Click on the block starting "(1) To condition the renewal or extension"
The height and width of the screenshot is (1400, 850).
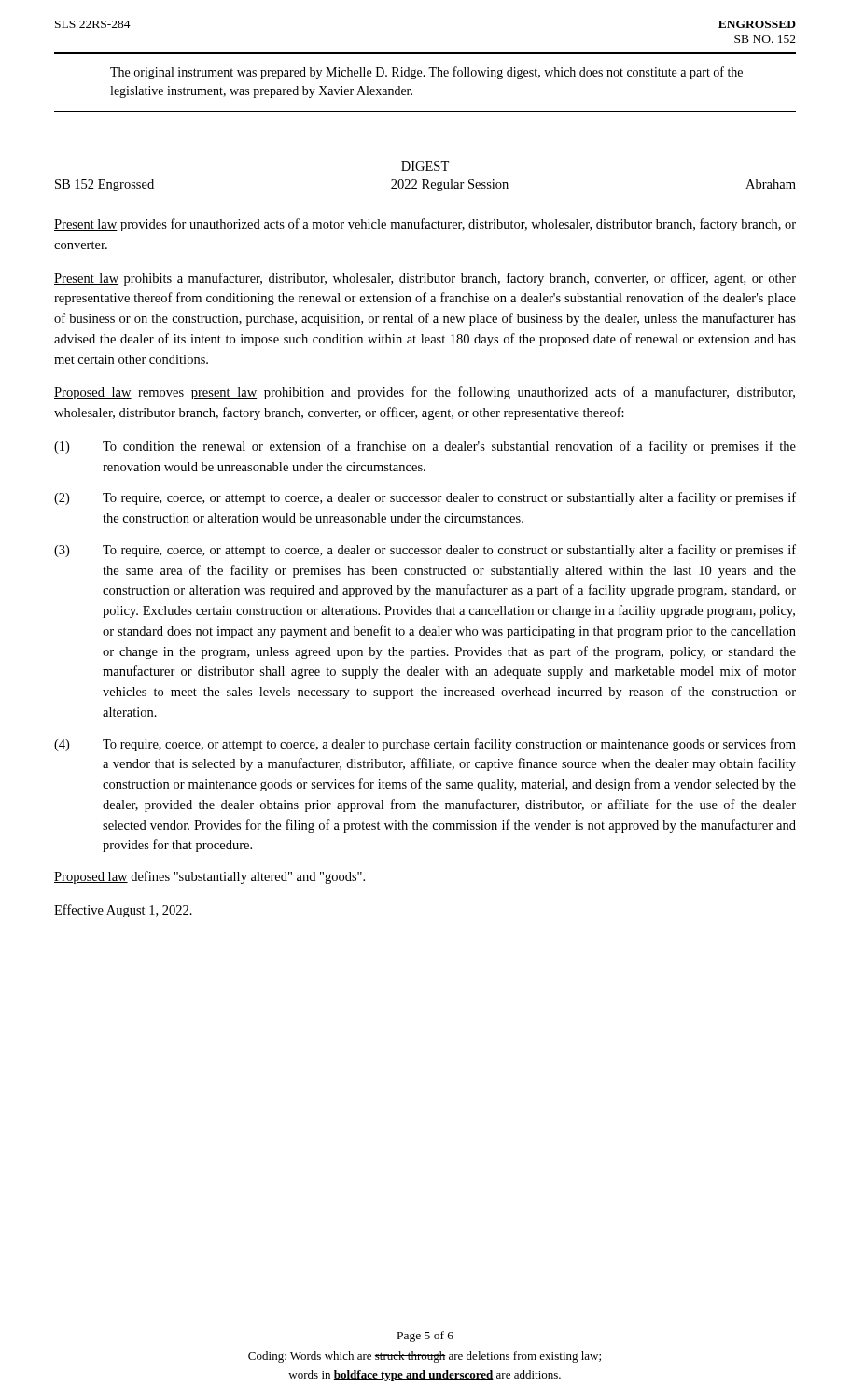[425, 457]
